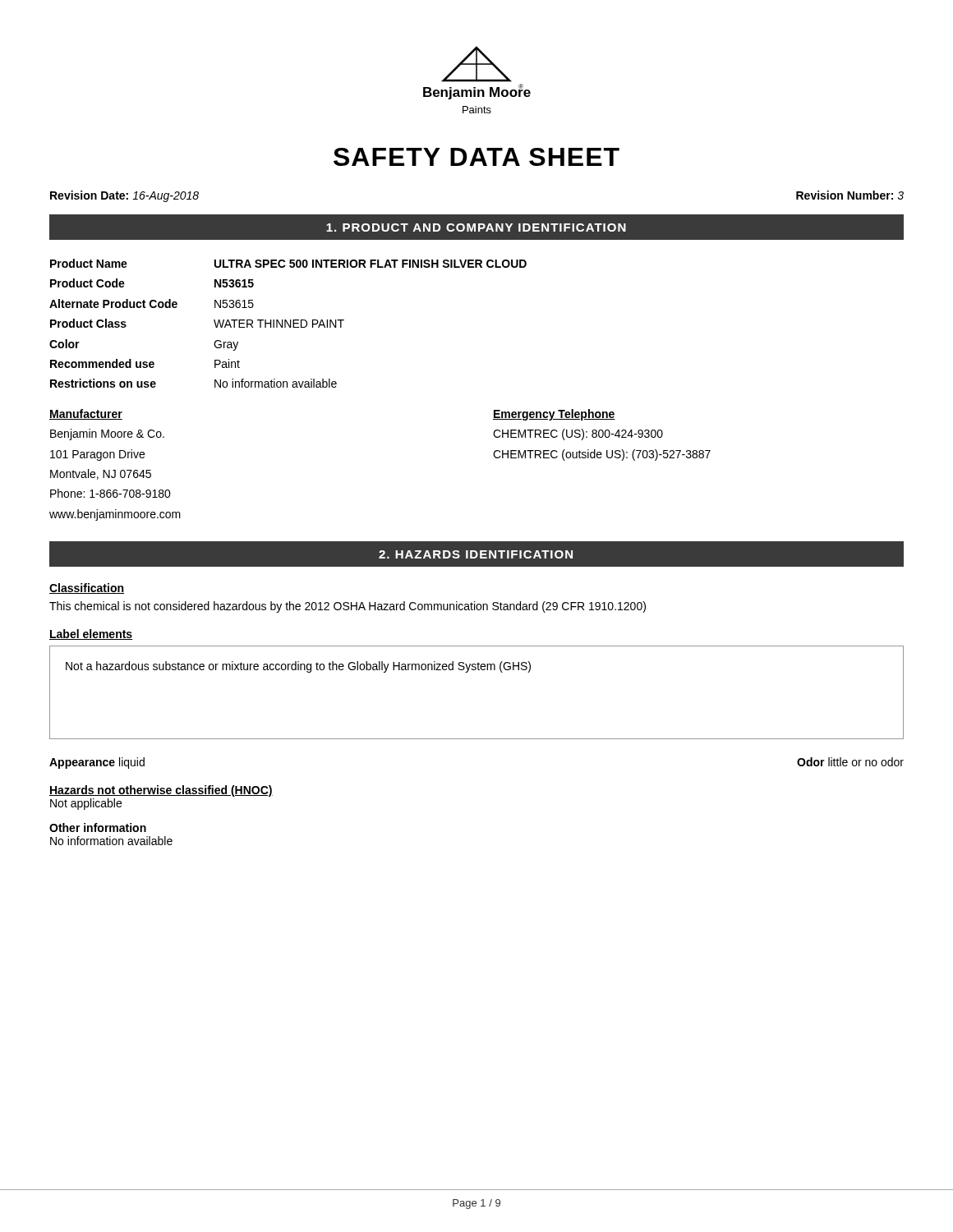
Task: Locate the title with the text "SAFETY DATA SHEET"
Action: 476,157
